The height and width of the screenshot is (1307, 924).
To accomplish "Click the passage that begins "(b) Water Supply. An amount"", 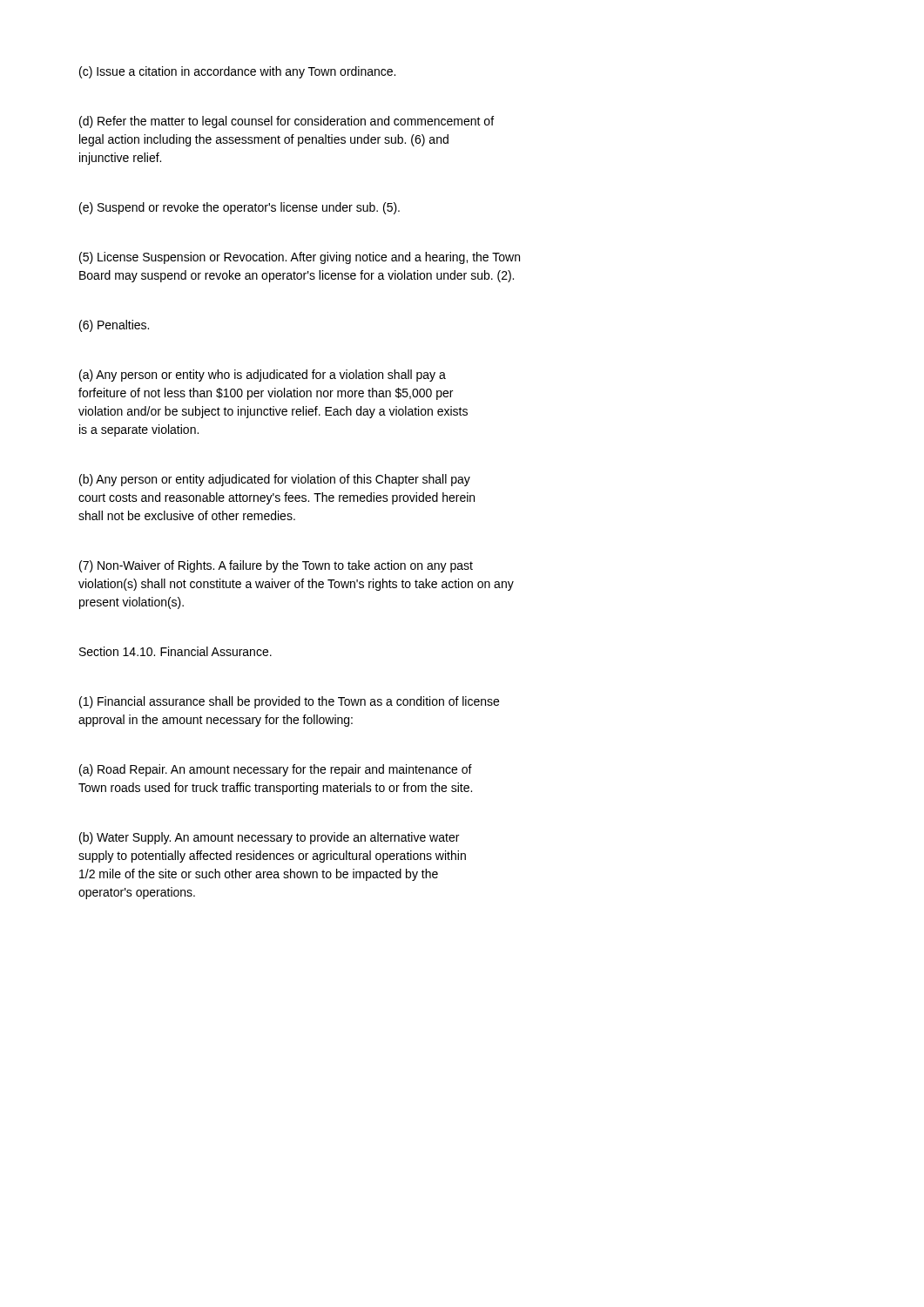I will coord(272,865).
